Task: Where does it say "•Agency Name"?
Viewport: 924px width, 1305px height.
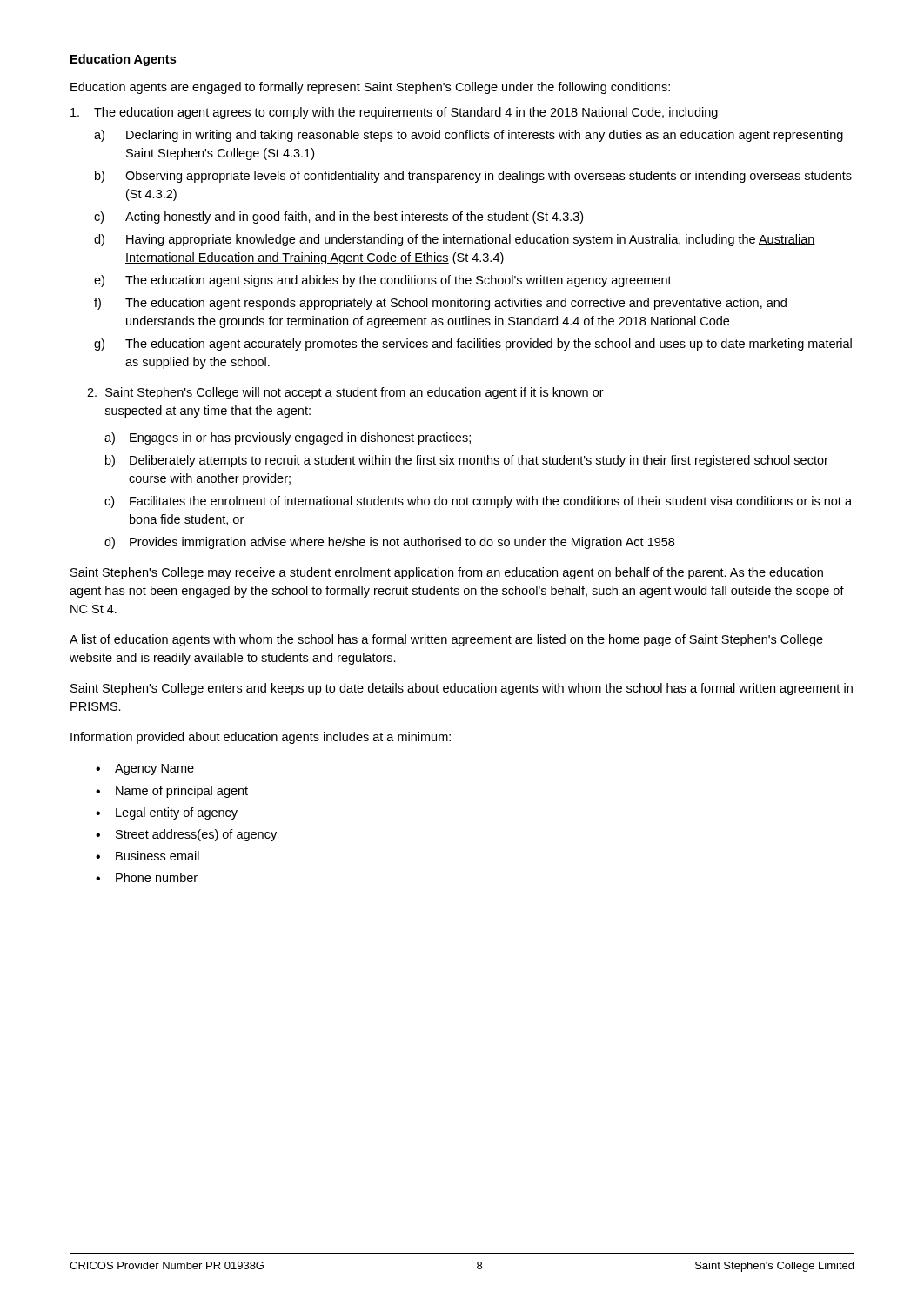Action: point(145,769)
